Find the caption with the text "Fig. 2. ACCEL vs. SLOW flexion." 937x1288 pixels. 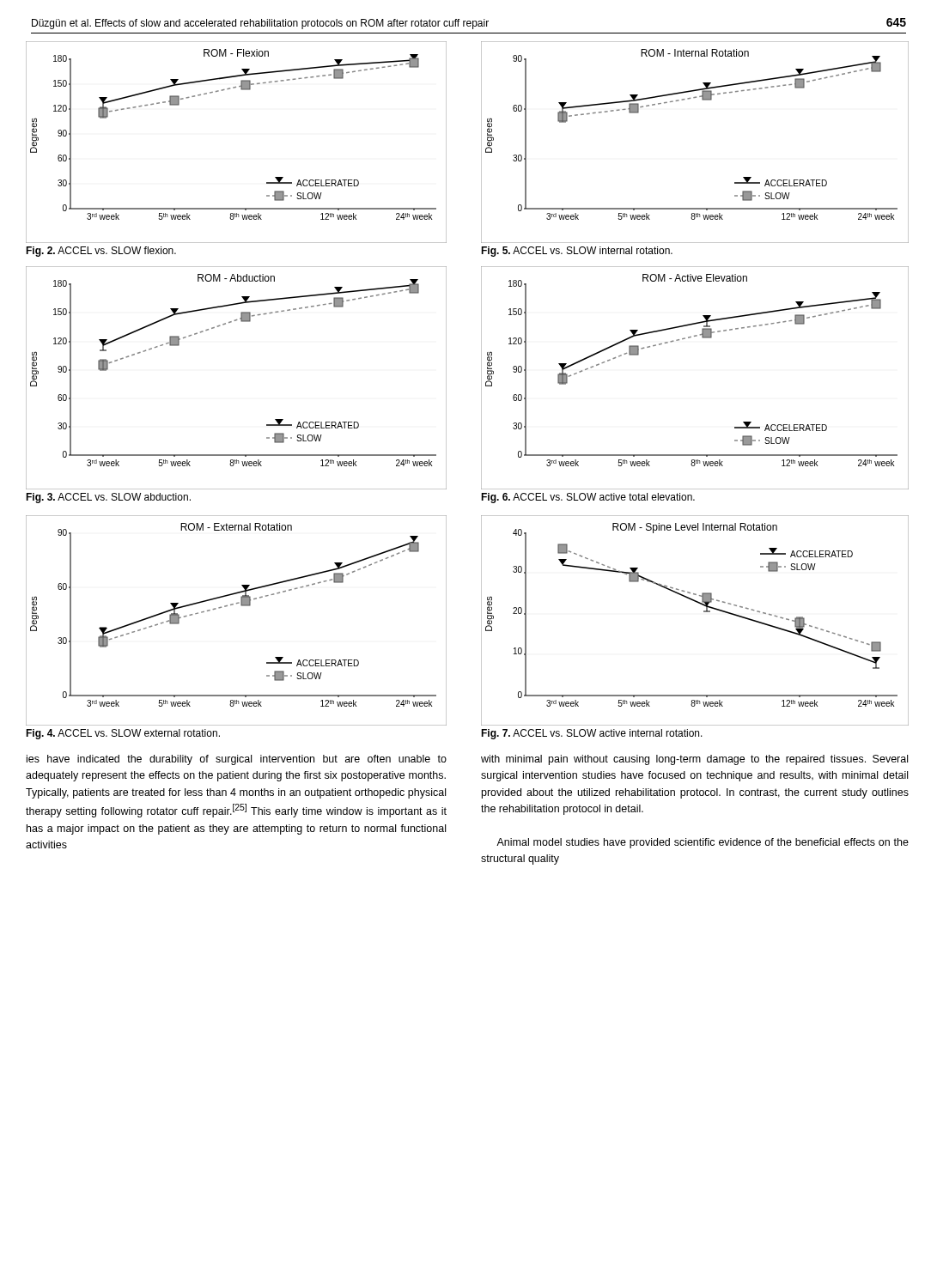[101, 251]
